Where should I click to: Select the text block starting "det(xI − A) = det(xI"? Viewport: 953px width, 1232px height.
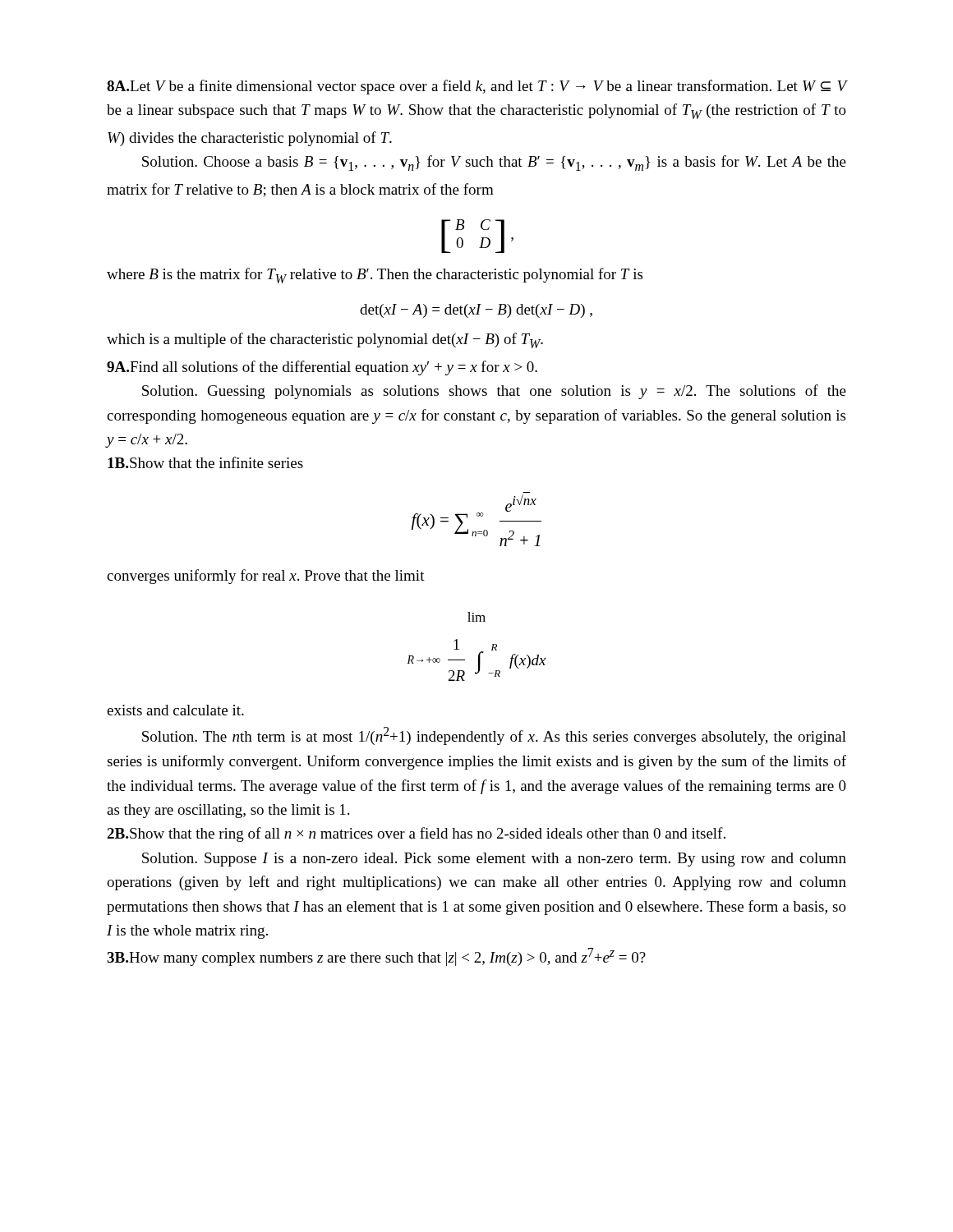tap(476, 309)
